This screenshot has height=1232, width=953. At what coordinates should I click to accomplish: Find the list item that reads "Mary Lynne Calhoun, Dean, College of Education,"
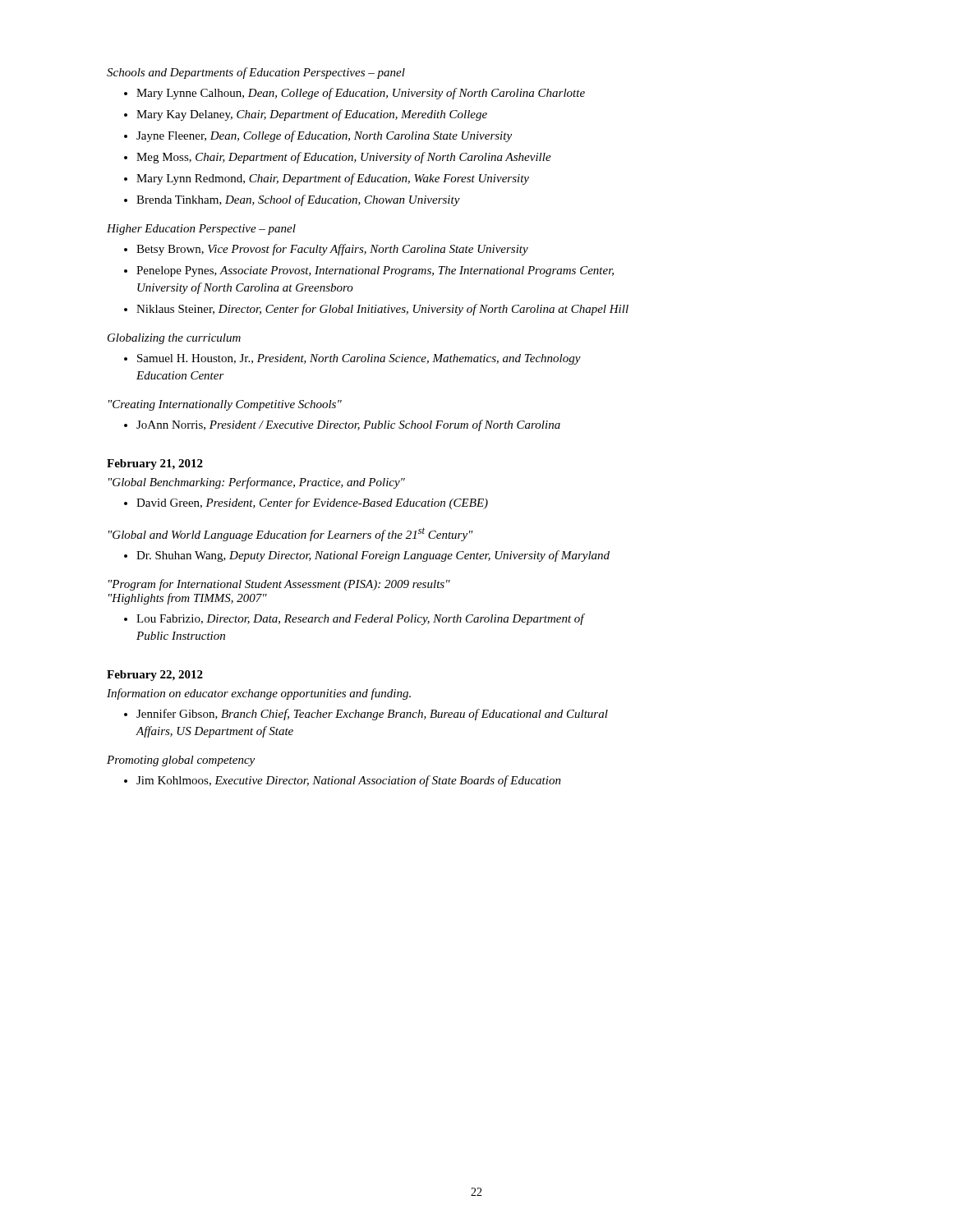pos(361,93)
